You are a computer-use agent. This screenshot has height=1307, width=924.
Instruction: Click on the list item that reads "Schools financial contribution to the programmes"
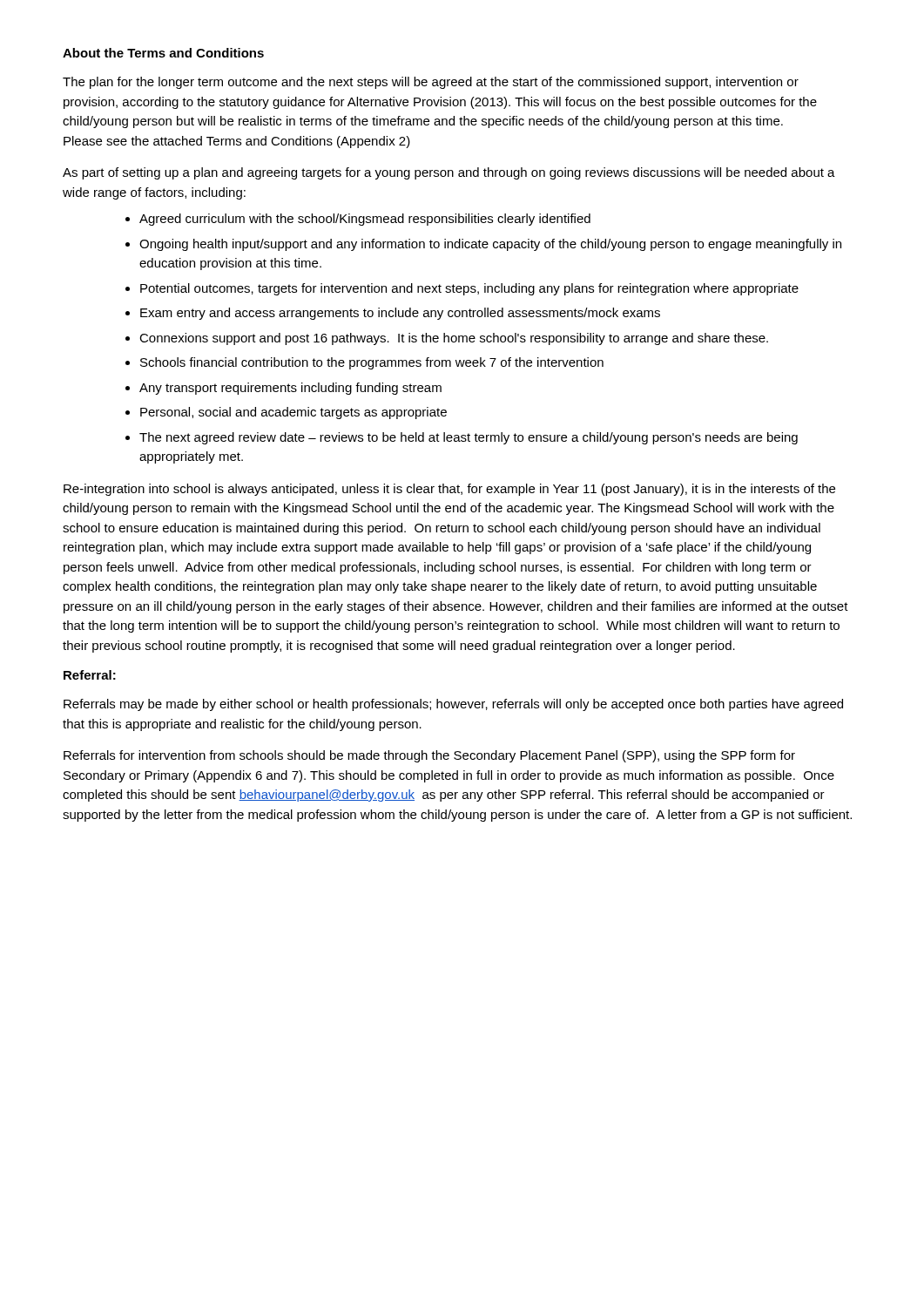point(372,362)
